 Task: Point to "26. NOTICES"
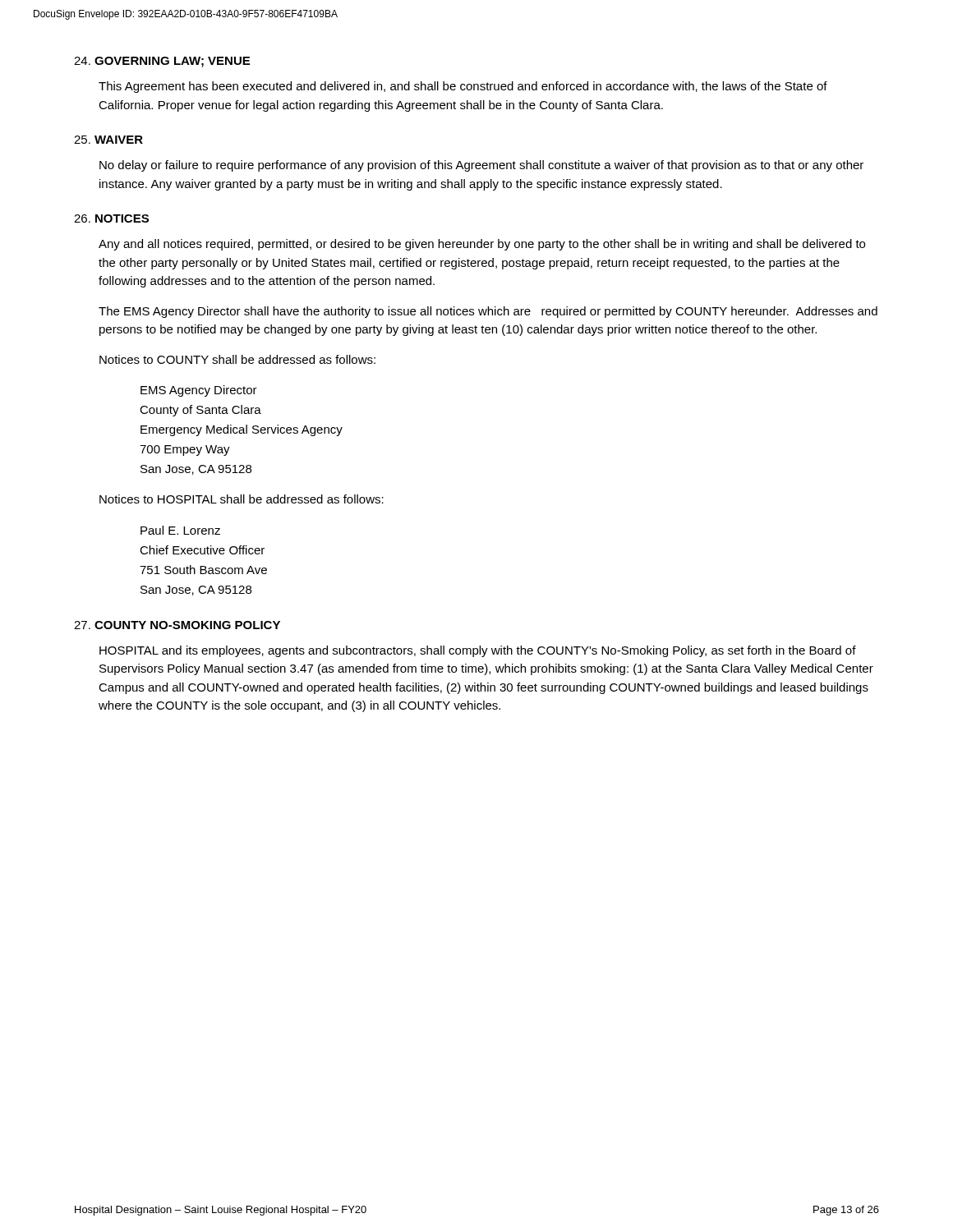click(112, 218)
